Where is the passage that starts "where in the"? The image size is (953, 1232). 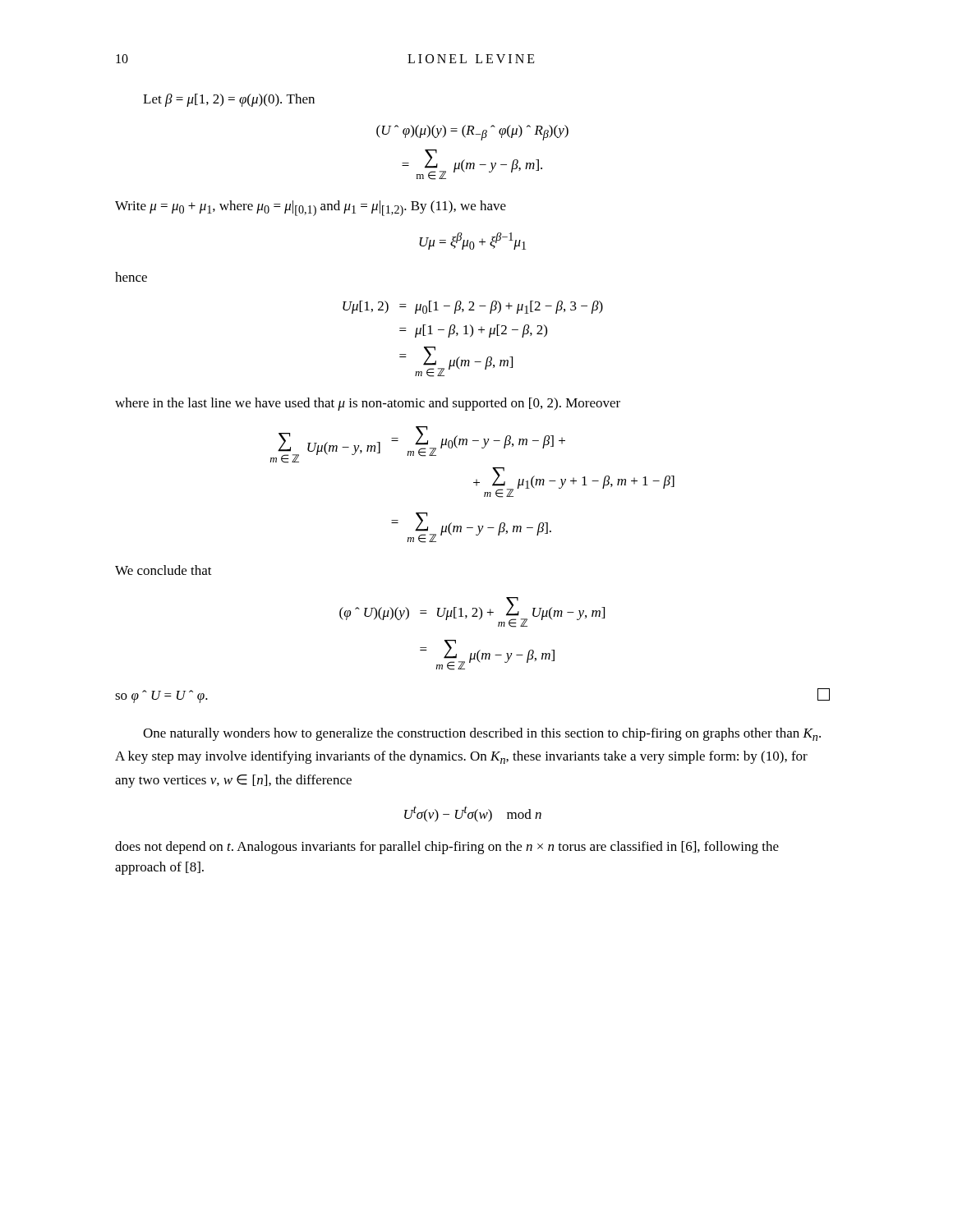click(368, 403)
